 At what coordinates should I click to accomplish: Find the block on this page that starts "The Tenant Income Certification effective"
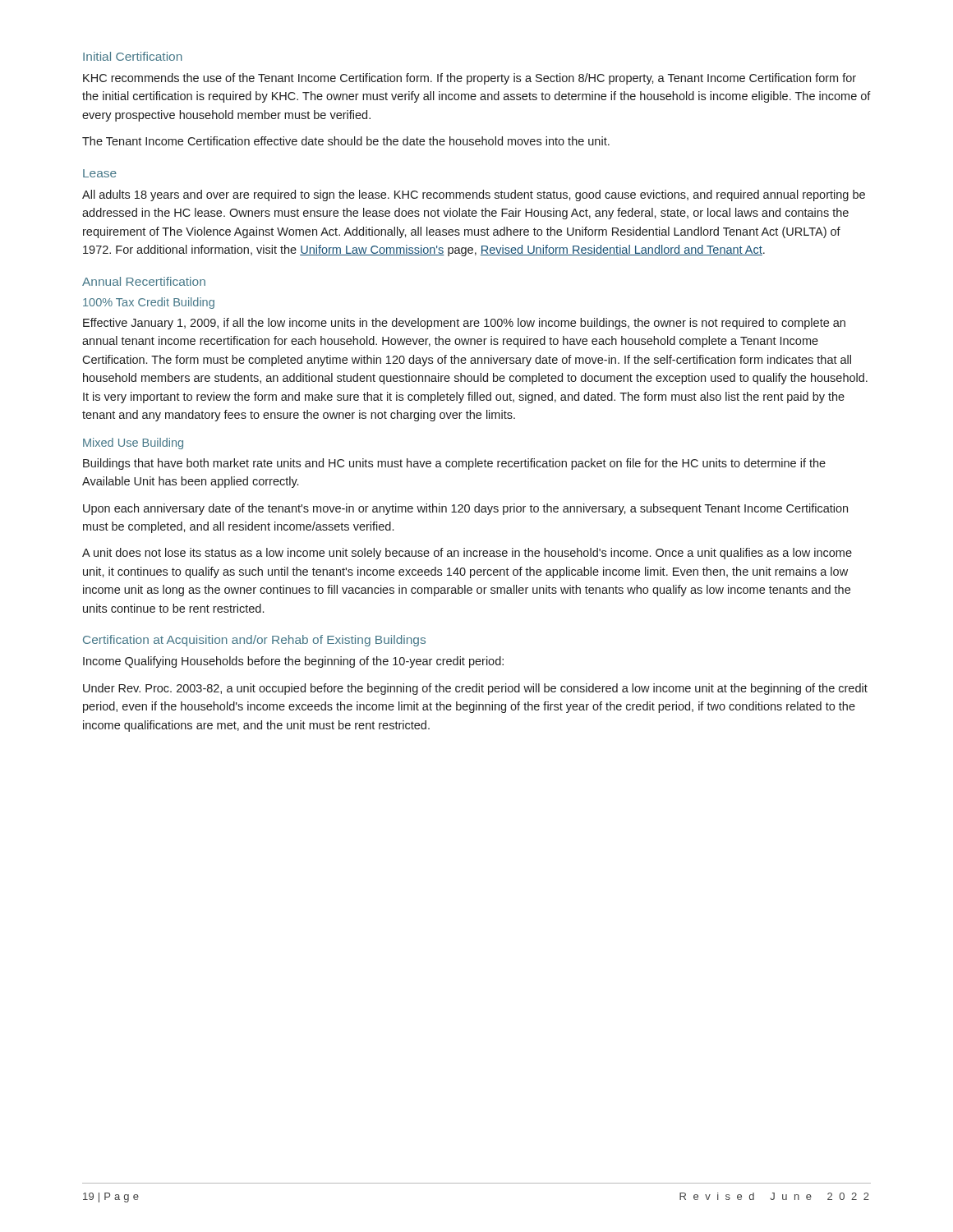[x=346, y=142]
